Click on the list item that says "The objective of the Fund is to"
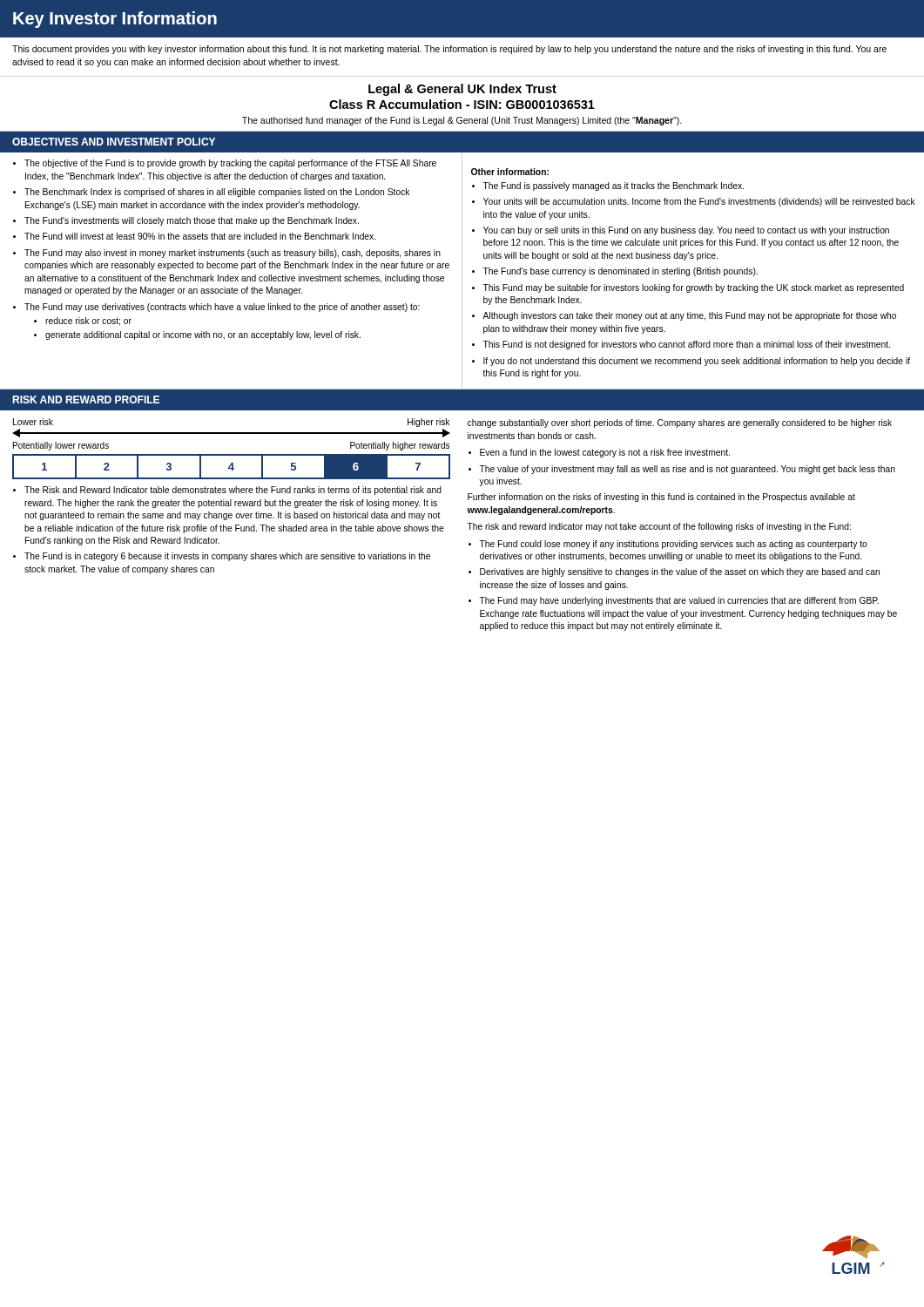924x1307 pixels. point(230,170)
